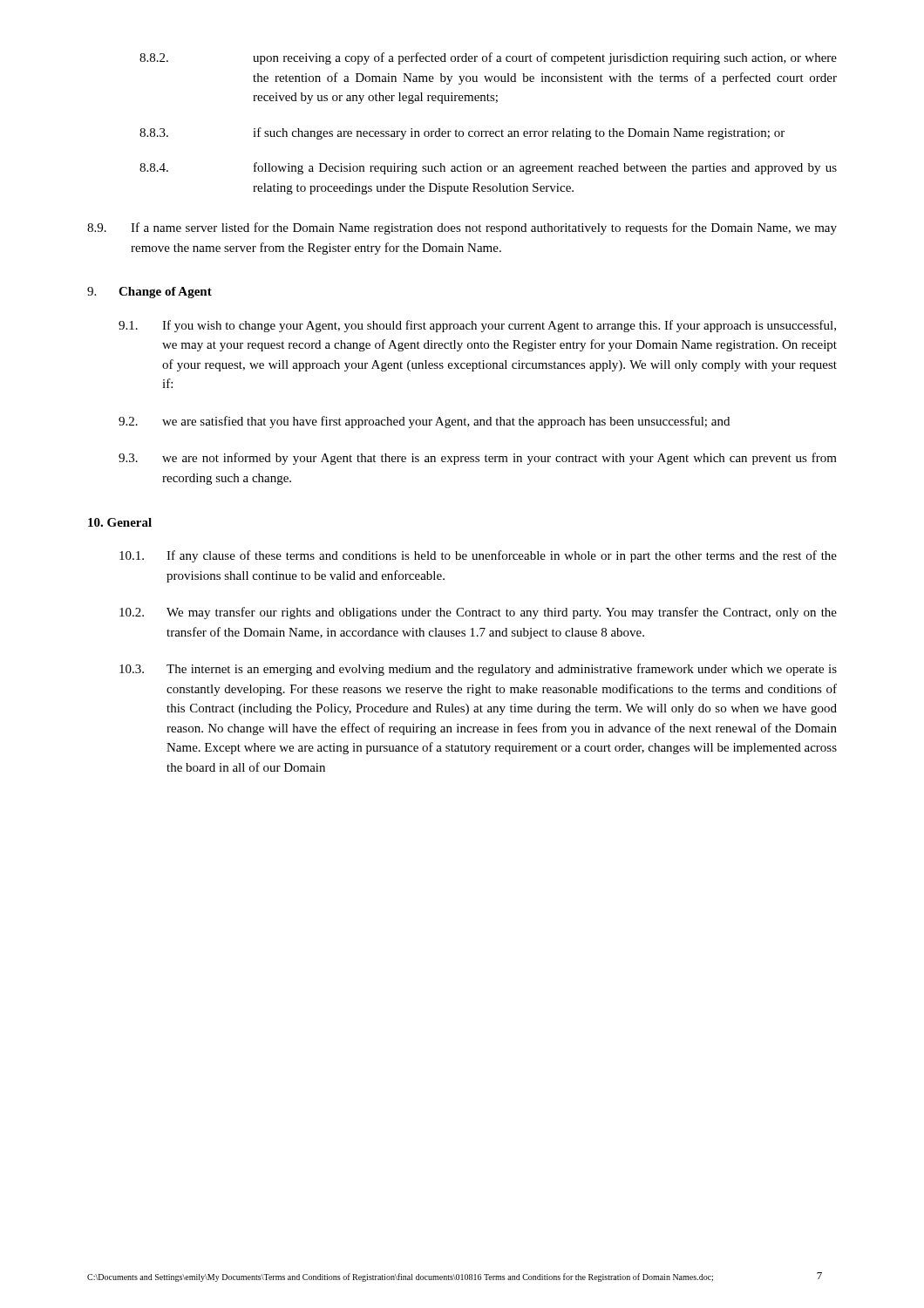Locate the block of text that opens with "8.8.3. if such changes are necessary in"

click(462, 132)
